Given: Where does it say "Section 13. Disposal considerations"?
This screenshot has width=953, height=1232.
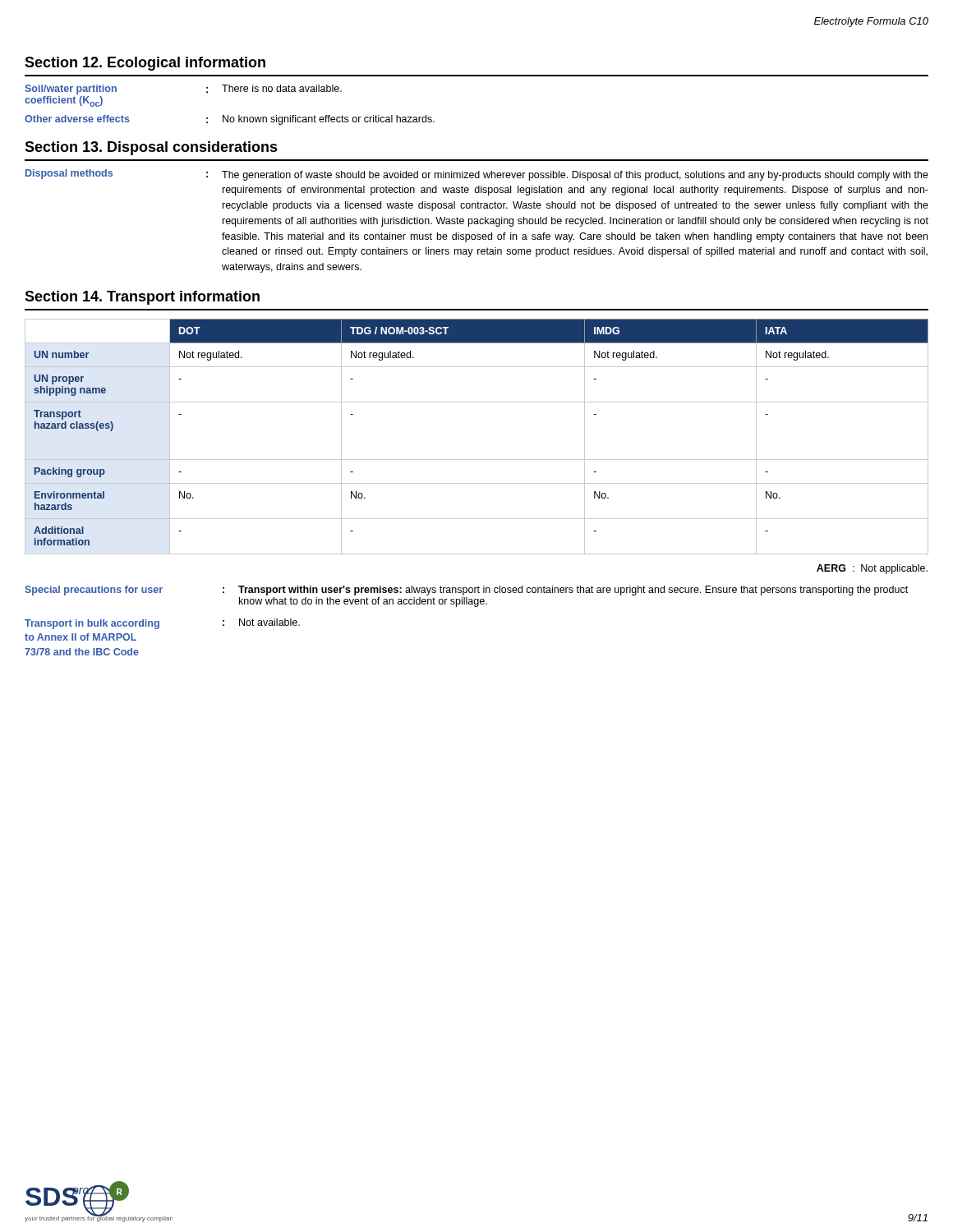Looking at the screenshot, I should click(476, 149).
